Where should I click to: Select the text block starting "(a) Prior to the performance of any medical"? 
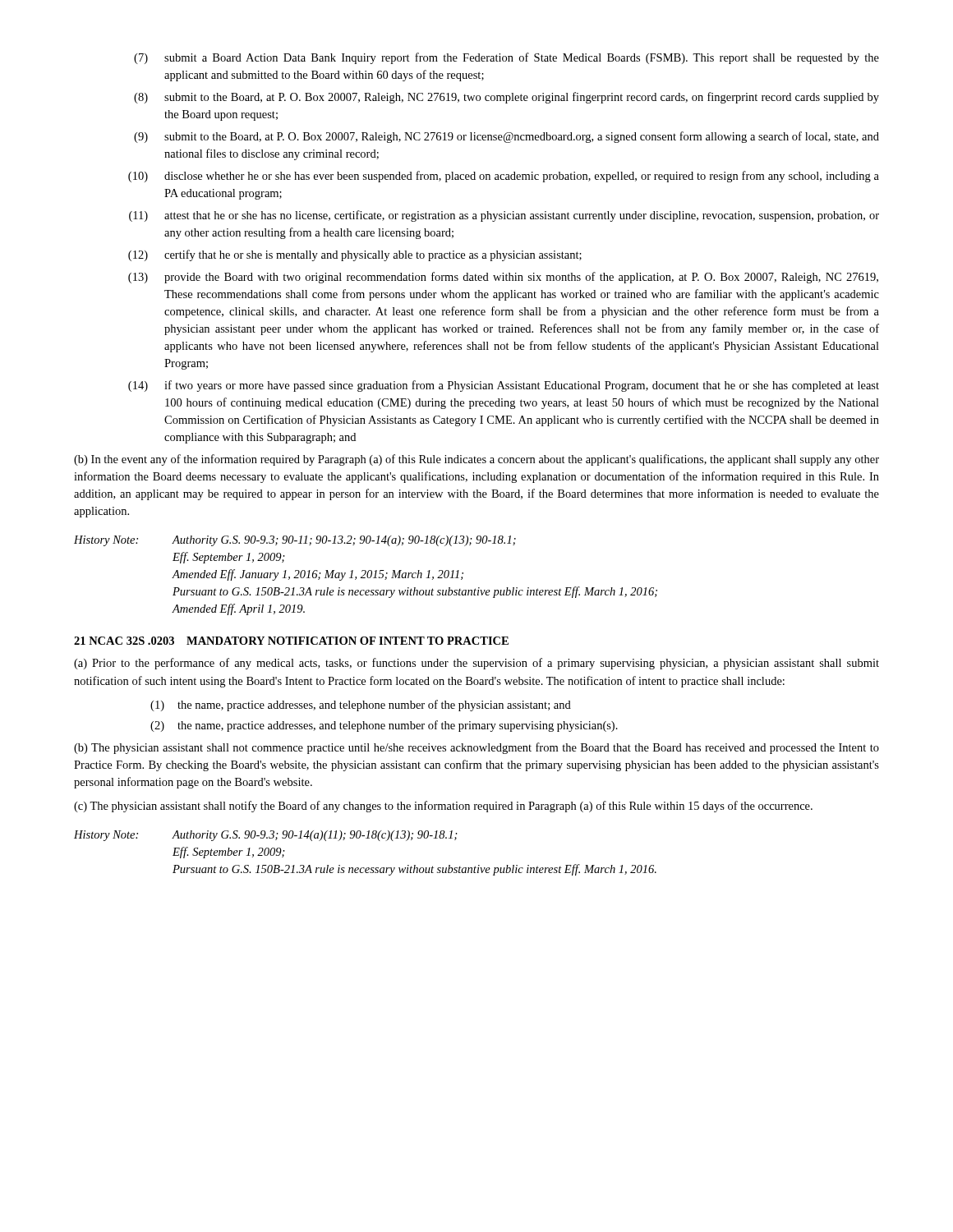pyautogui.click(x=476, y=672)
